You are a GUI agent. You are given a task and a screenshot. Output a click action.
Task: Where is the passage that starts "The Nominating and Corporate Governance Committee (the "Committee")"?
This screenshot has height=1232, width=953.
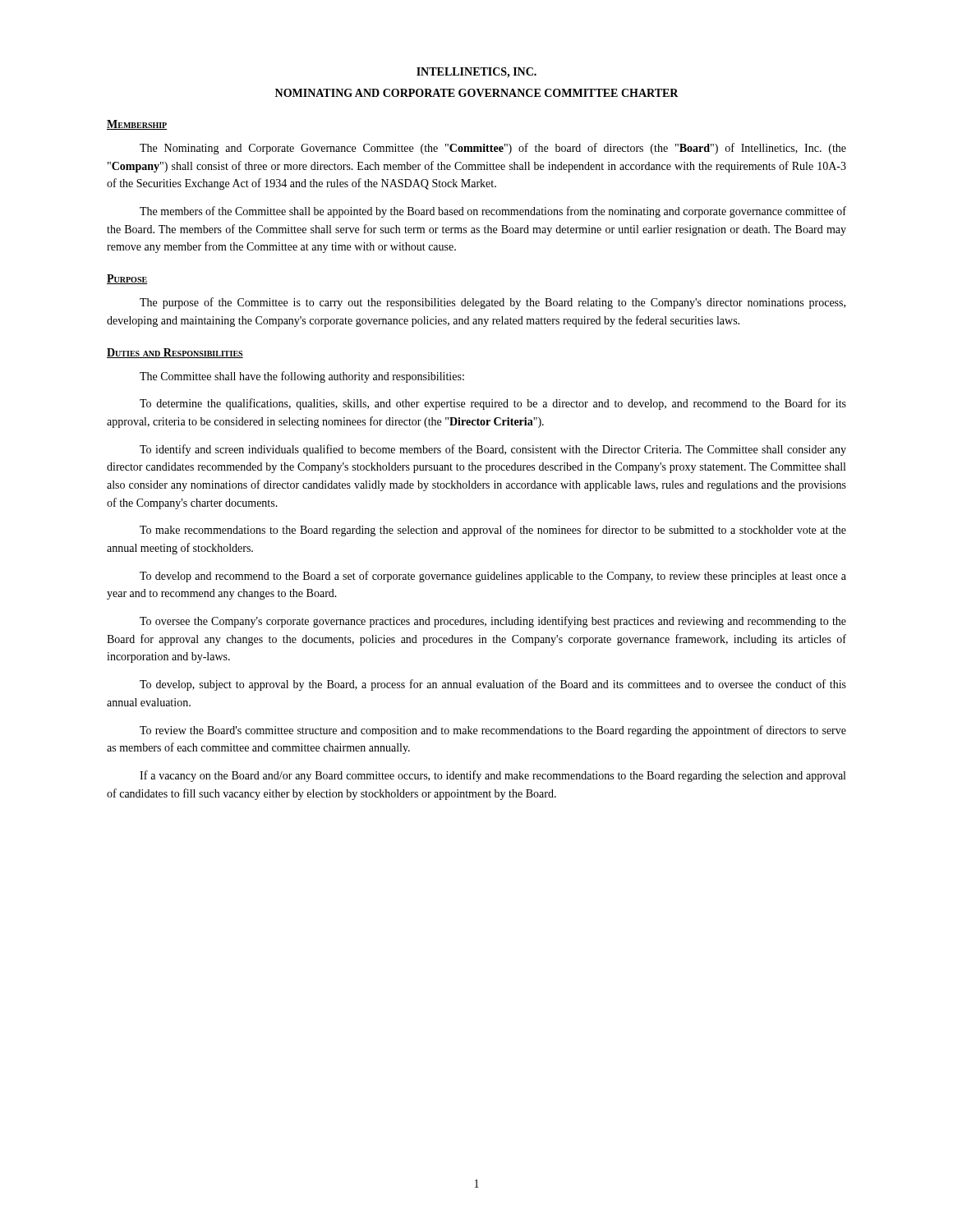click(476, 166)
